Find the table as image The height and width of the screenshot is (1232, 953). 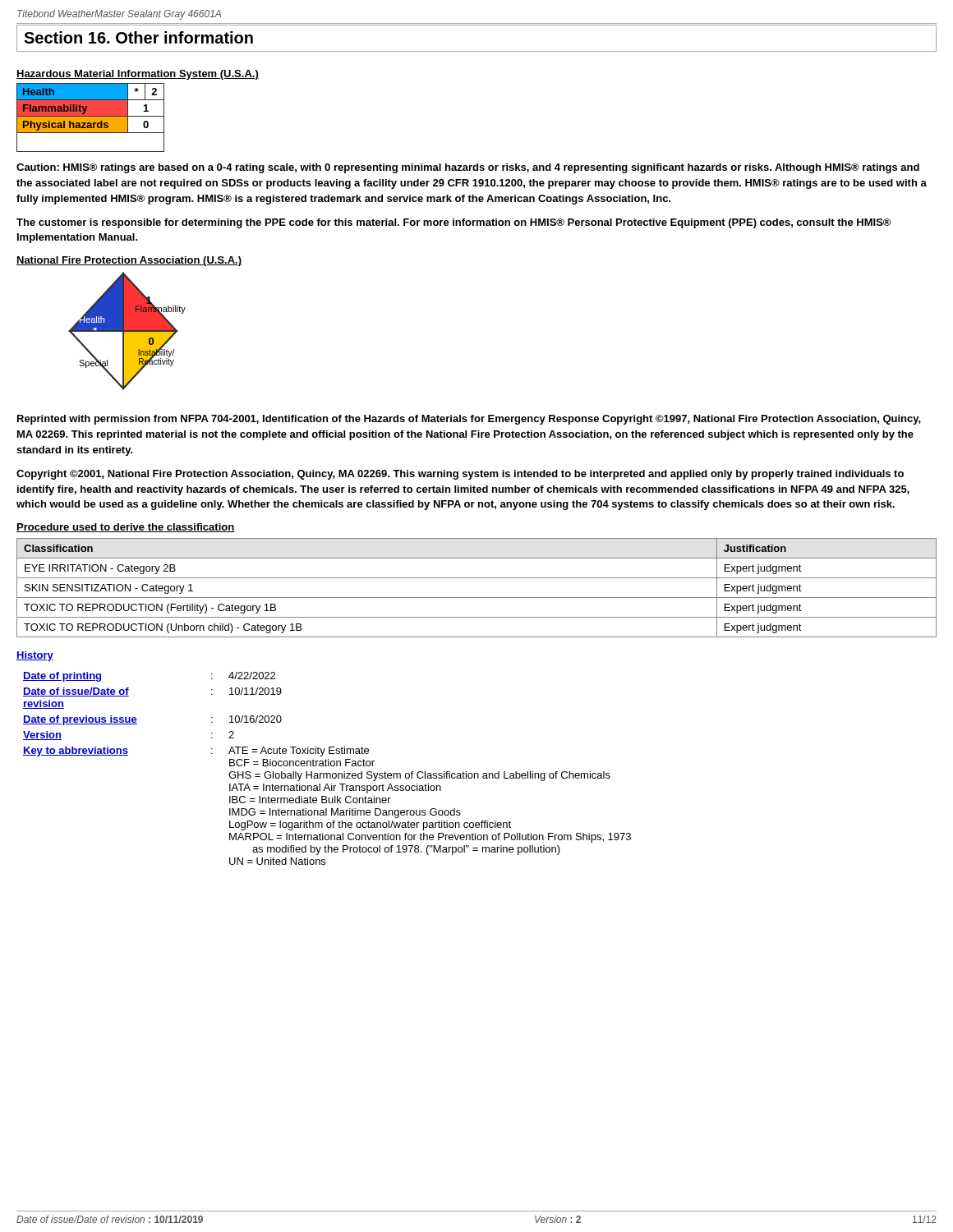[x=476, y=117]
